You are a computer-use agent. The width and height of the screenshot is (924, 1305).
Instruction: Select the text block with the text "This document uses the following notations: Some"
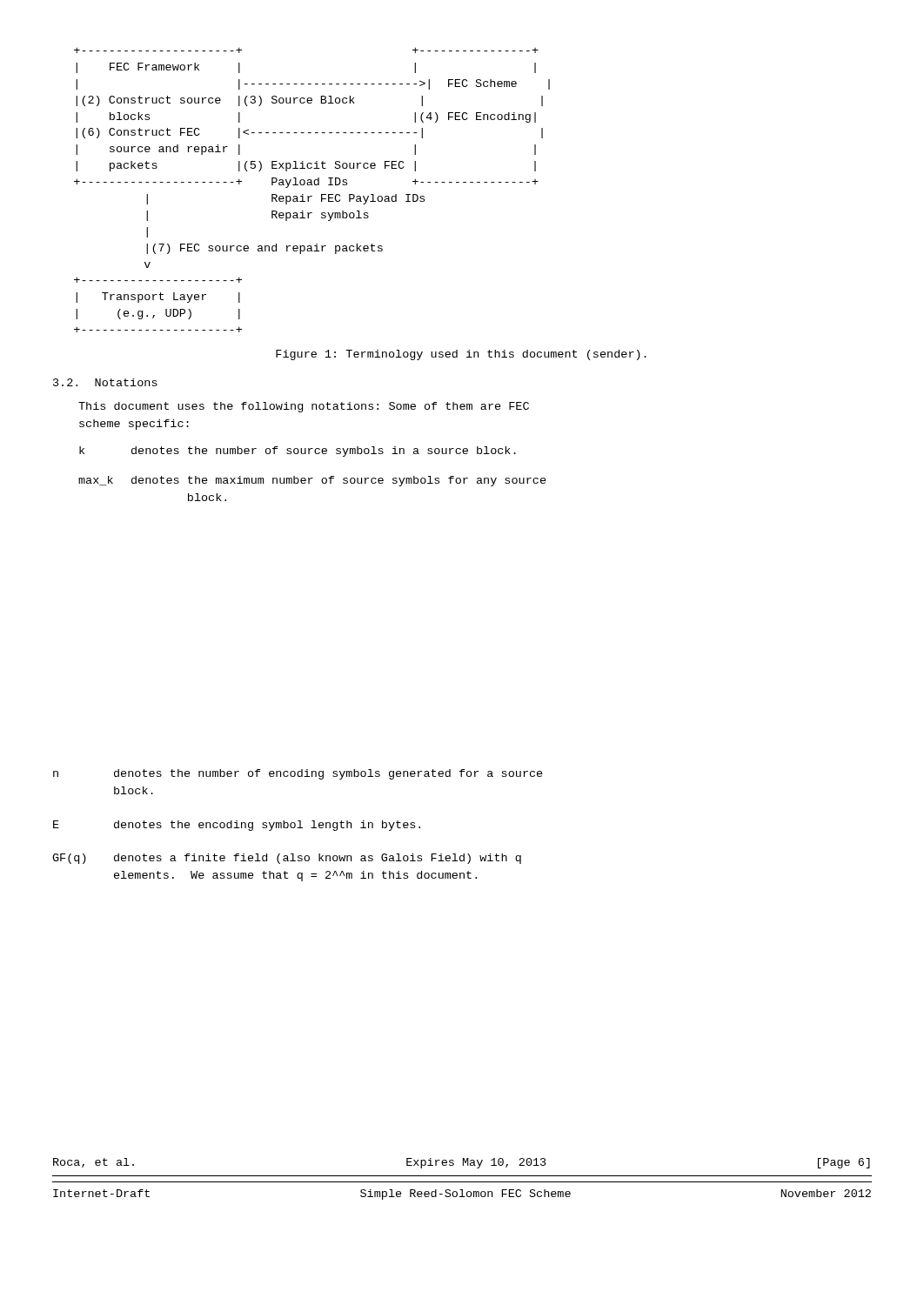click(304, 416)
